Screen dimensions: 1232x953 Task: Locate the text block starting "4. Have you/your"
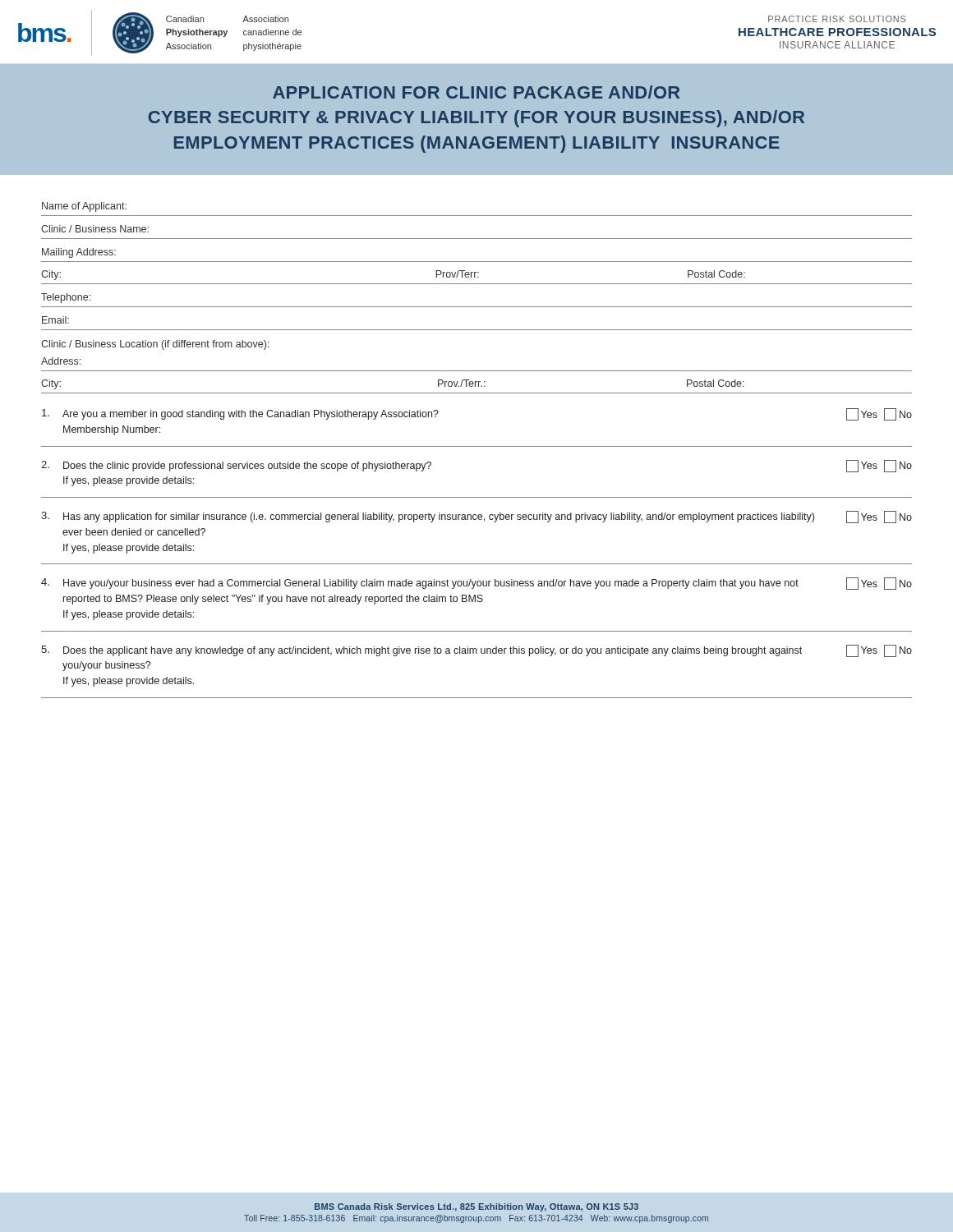(476, 599)
